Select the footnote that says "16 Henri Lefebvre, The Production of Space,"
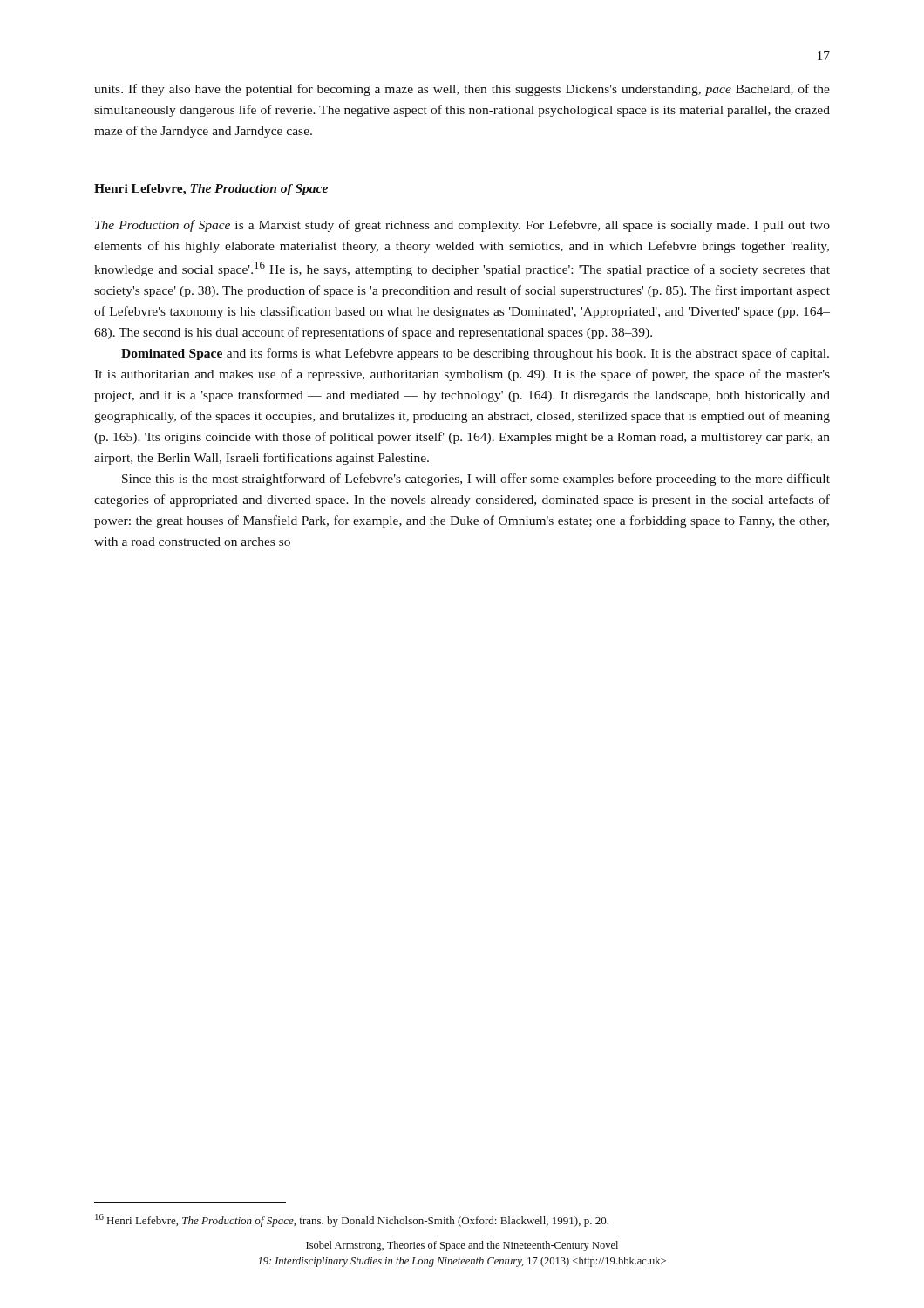 click(x=352, y=1219)
